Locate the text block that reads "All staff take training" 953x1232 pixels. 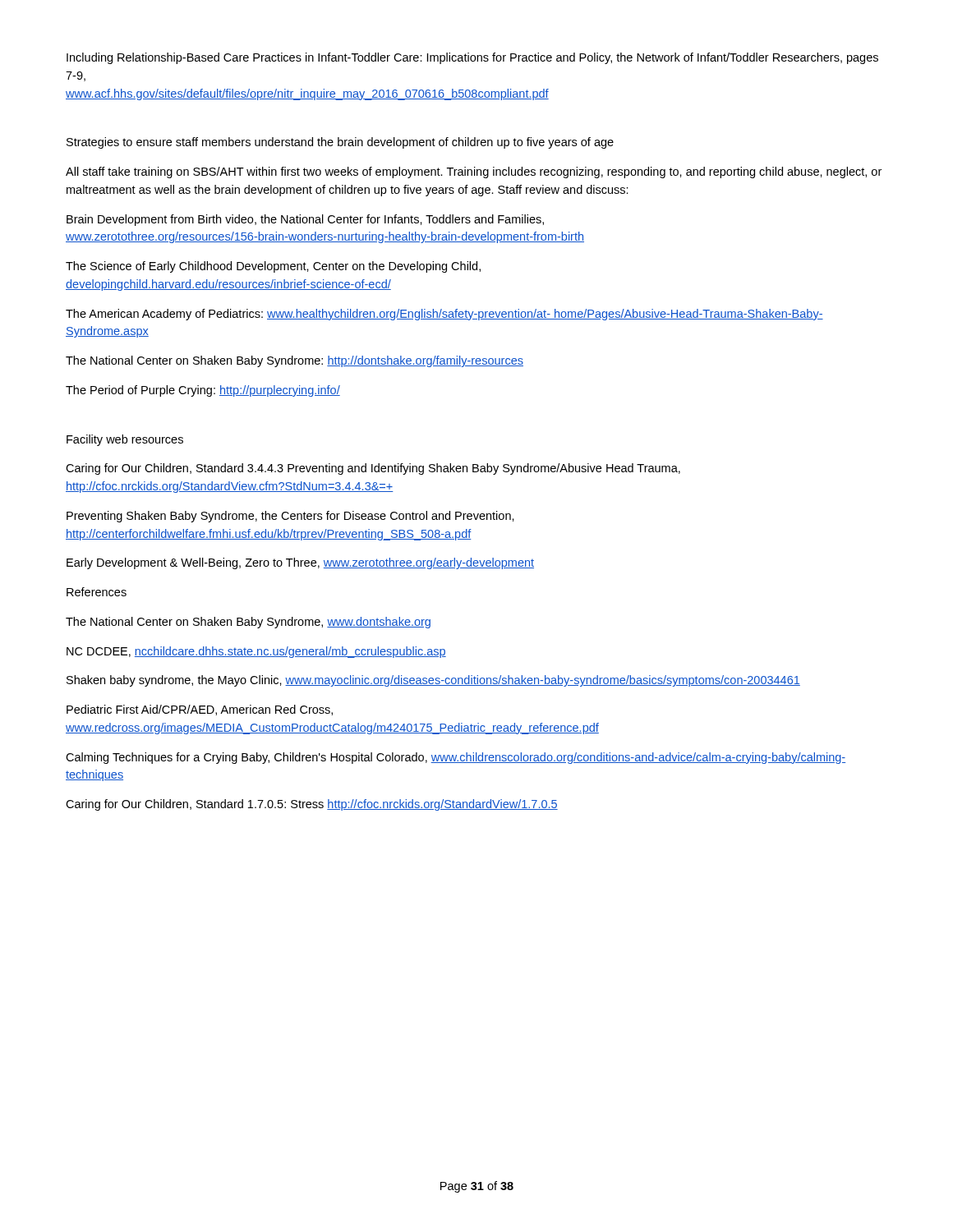point(474,181)
